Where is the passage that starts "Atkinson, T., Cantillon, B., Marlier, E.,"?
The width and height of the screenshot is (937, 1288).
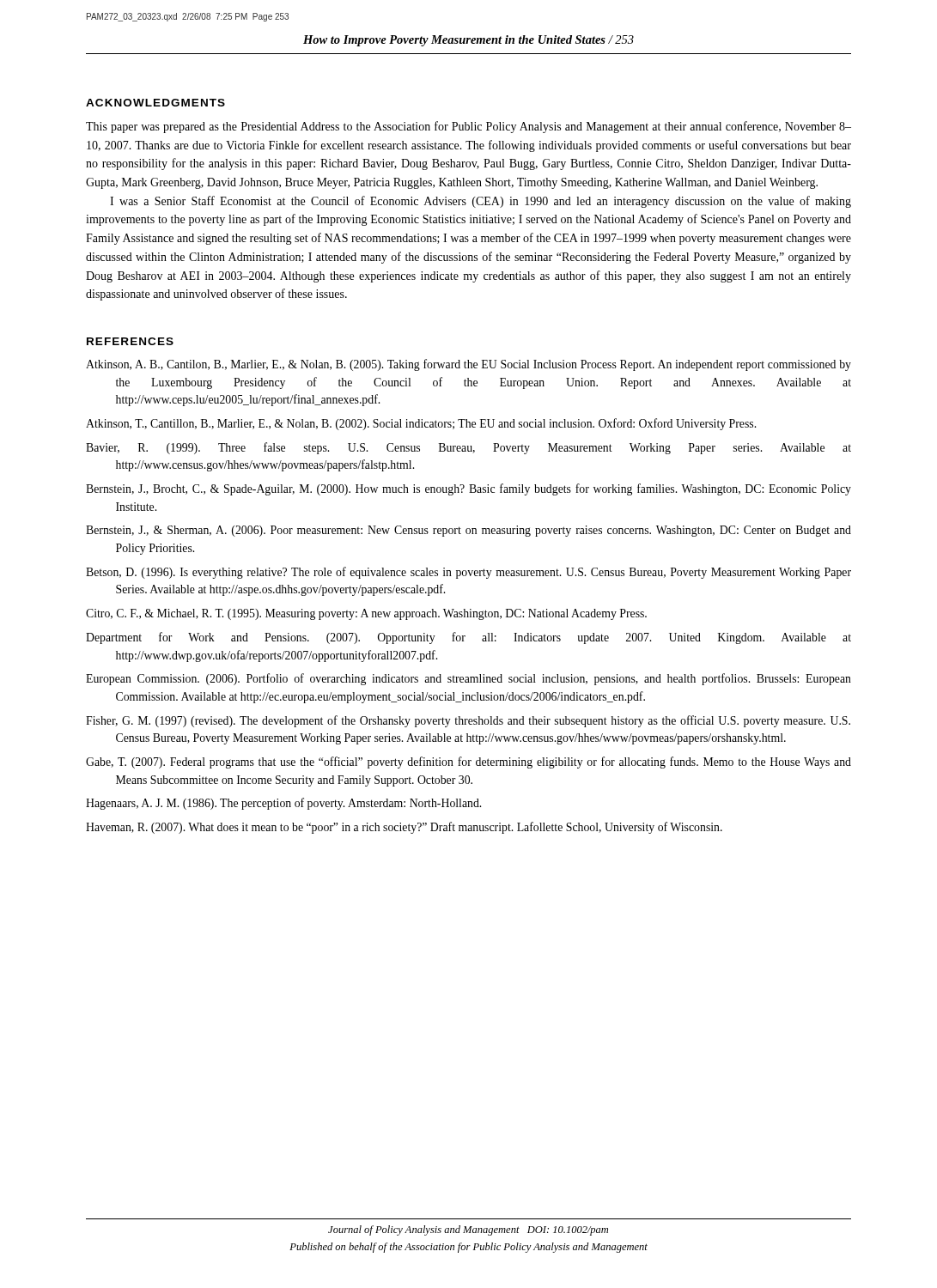pos(421,424)
